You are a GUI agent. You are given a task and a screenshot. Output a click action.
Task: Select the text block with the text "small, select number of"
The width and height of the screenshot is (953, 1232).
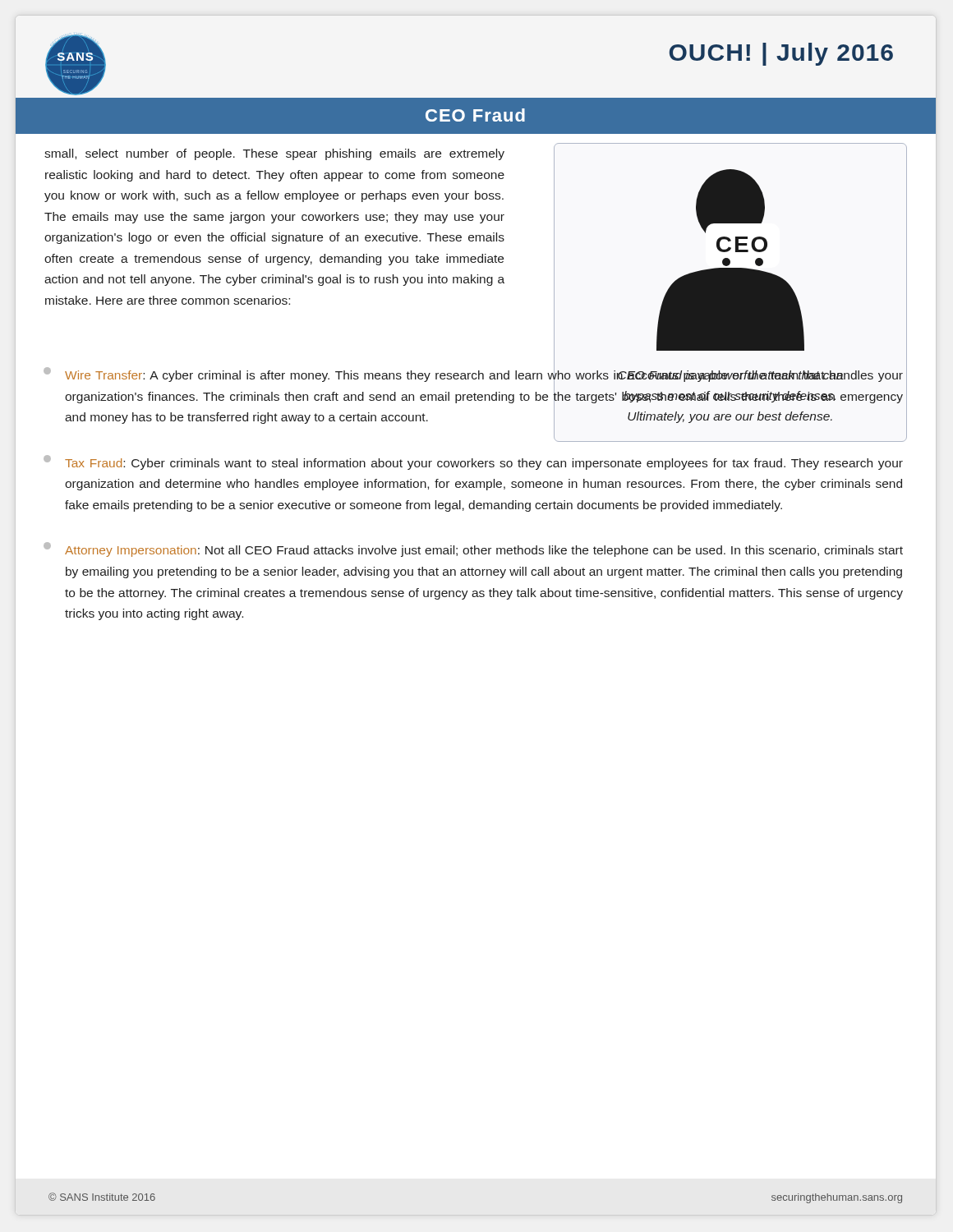(274, 227)
